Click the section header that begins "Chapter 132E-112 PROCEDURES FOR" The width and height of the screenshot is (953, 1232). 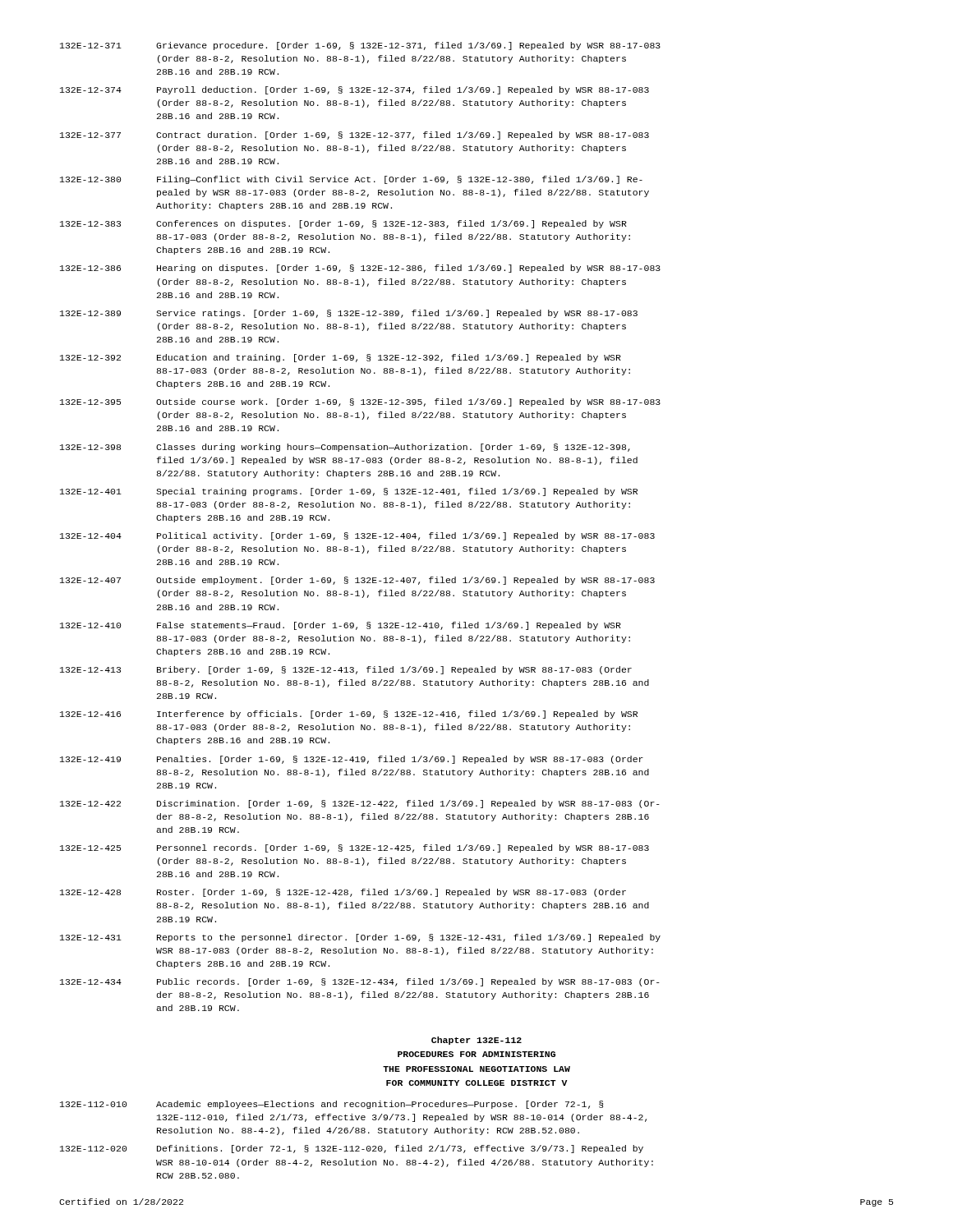point(476,1062)
